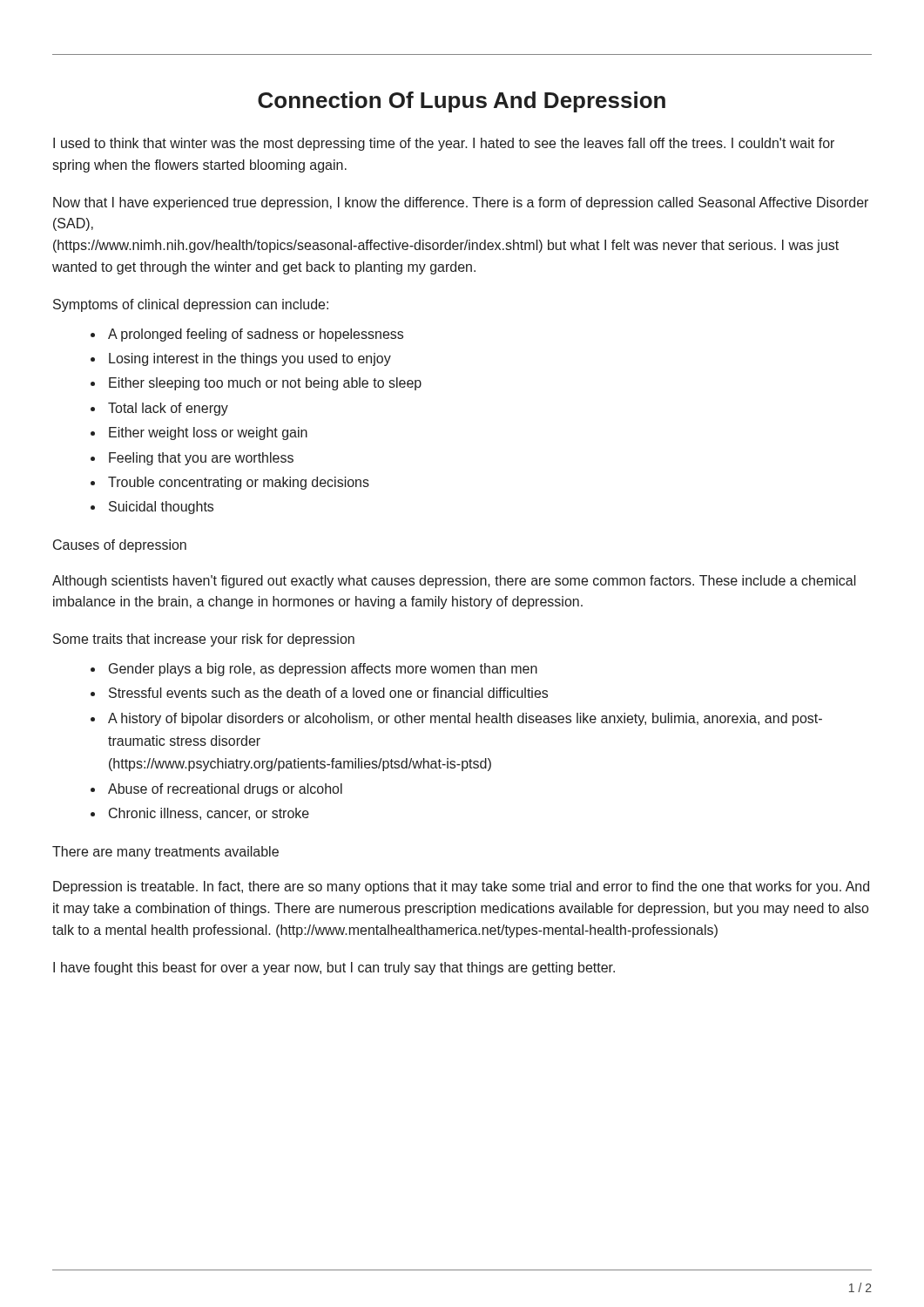924x1307 pixels.
Task: Click on the list item that reads "Abuse of recreational drugs or alcohol"
Action: point(225,789)
